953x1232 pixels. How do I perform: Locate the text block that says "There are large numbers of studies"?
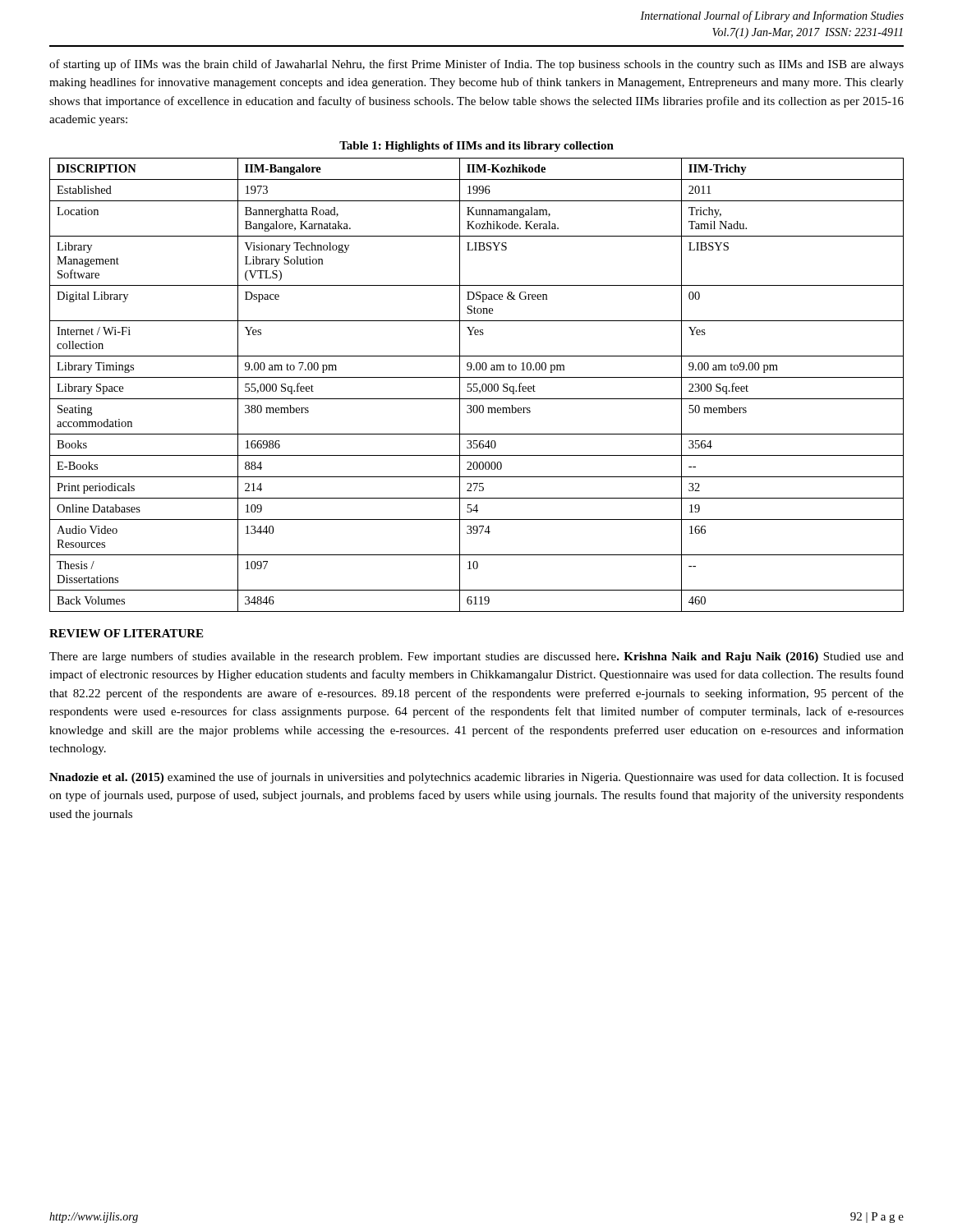(x=476, y=702)
